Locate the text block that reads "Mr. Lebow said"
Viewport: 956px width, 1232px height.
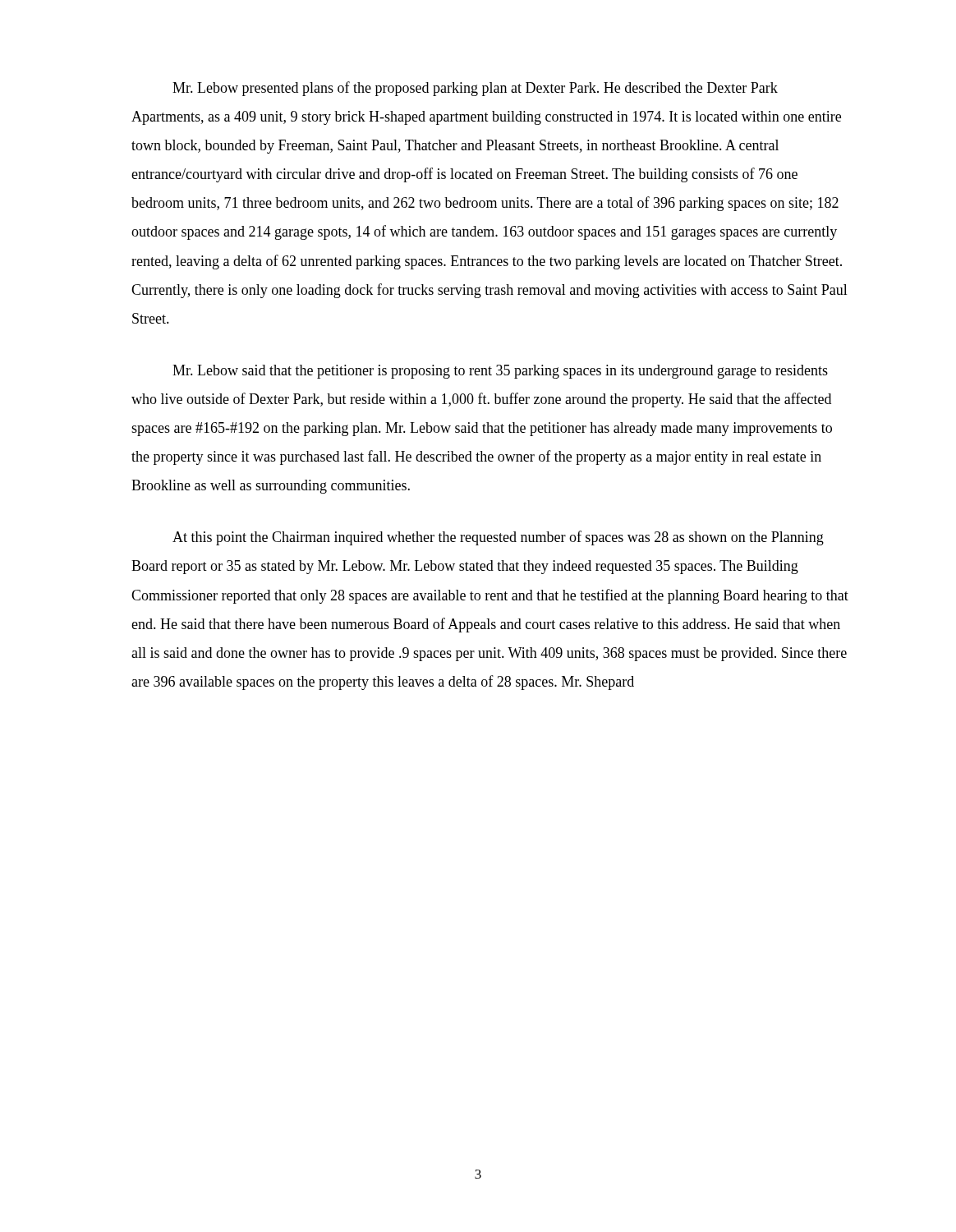[x=482, y=428]
